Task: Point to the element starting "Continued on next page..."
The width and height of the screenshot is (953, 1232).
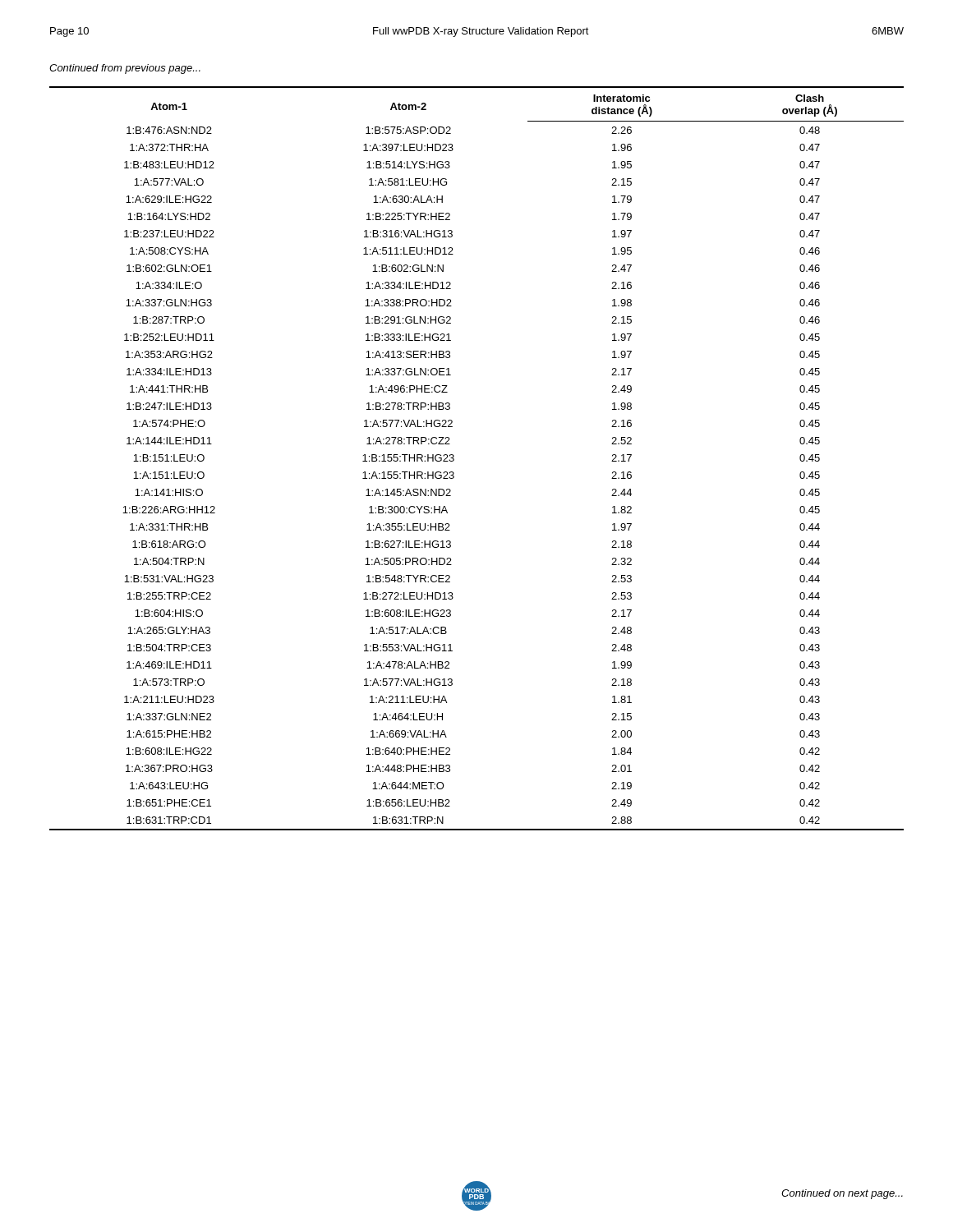Action: pyautogui.click(x=843, y=1193)
